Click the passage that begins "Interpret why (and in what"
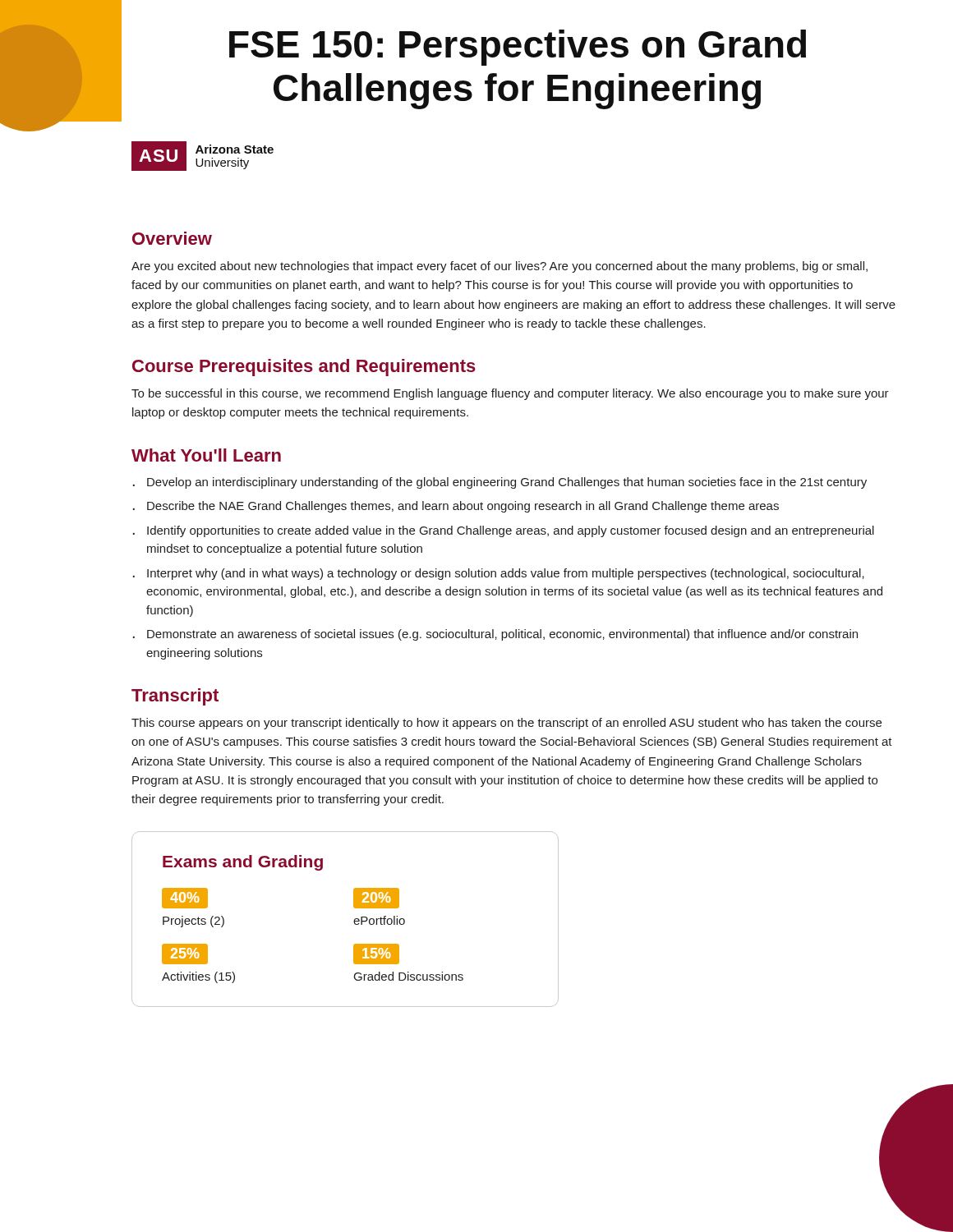The height and width of the screenshot is (1232, 953). (x=515, y=591)
